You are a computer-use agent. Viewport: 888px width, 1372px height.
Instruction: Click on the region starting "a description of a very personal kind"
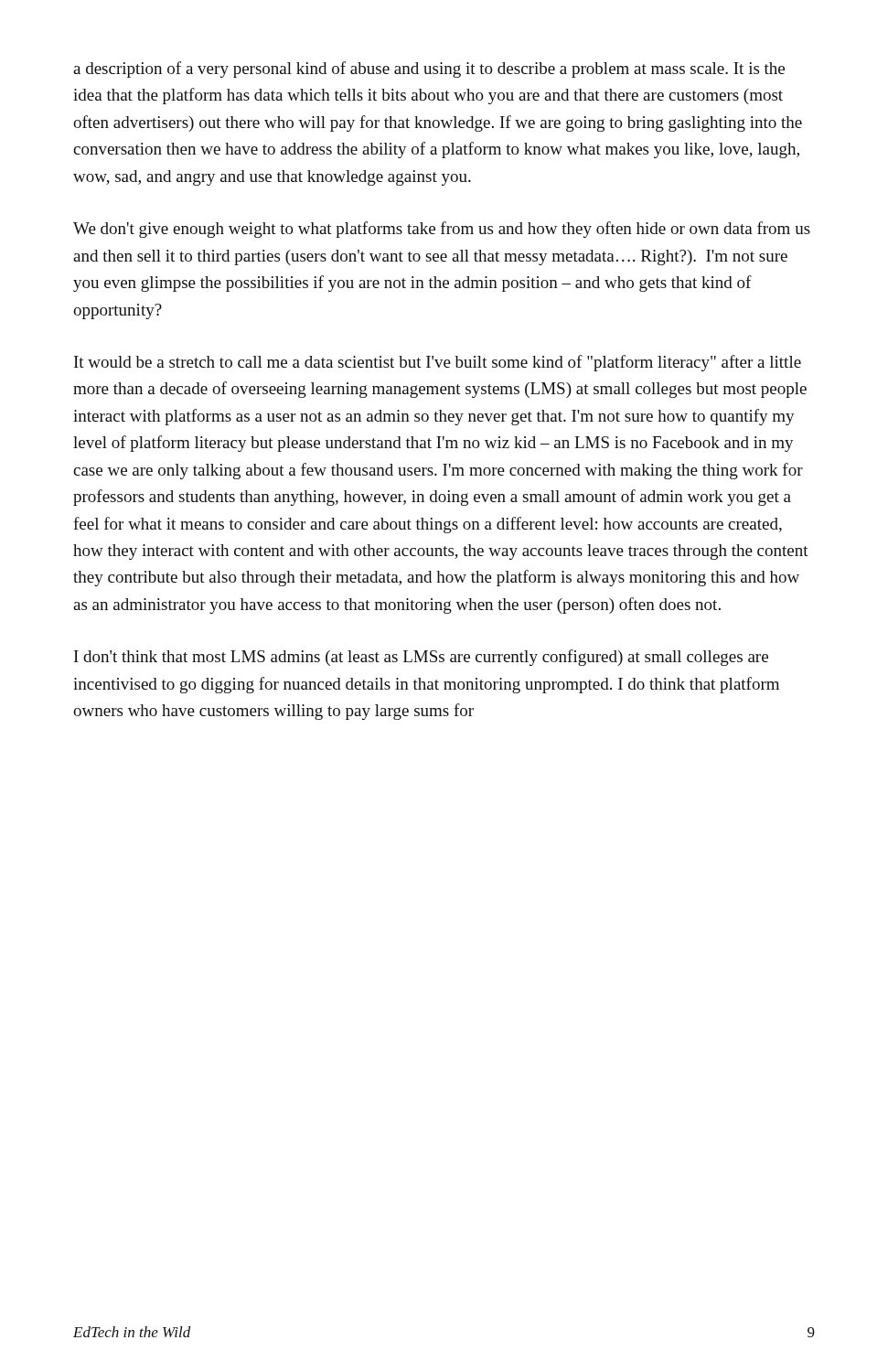(438, 122)
